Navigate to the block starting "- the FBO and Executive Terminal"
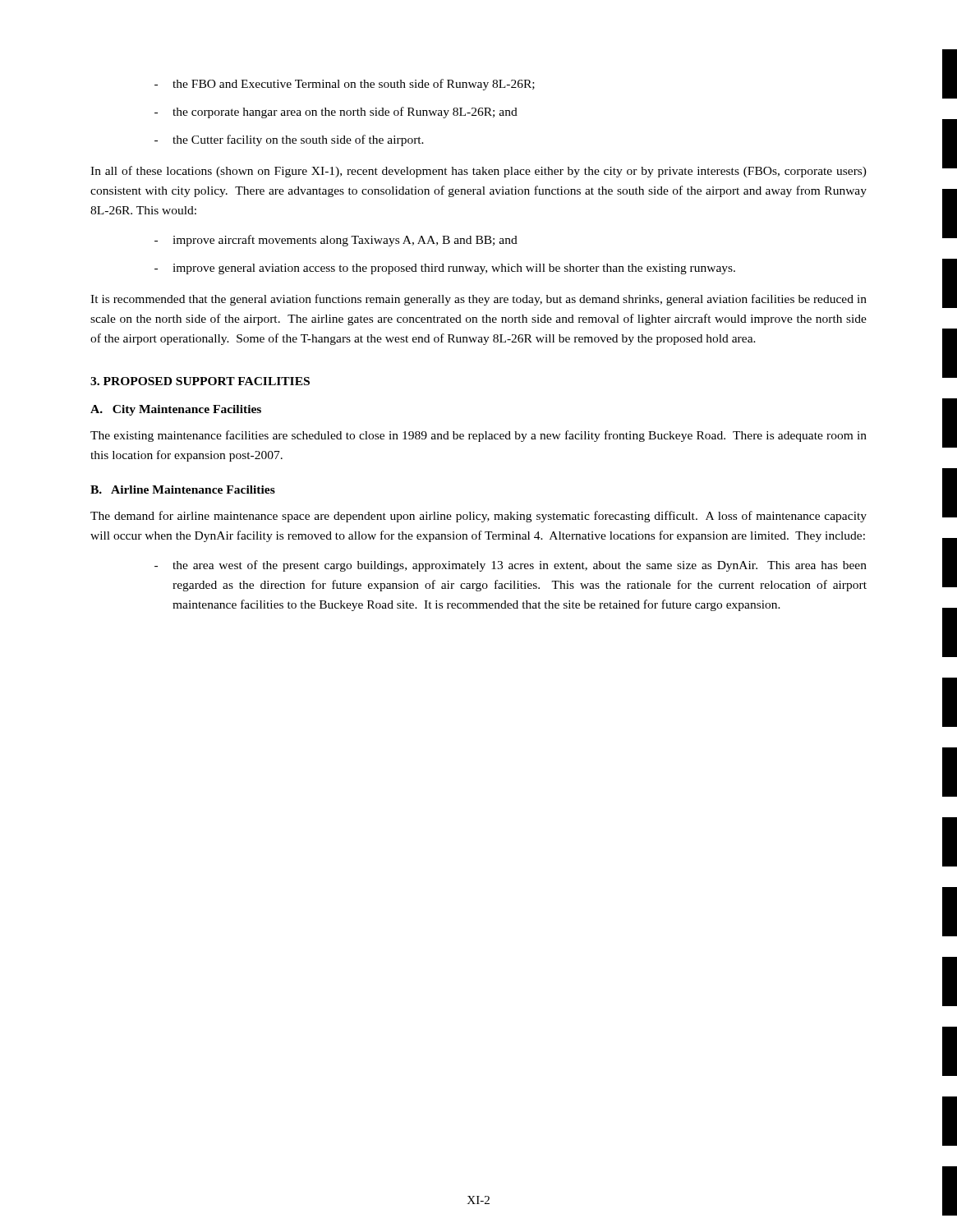The width and height of the screenshot is (957, 1232). (503, 84)
